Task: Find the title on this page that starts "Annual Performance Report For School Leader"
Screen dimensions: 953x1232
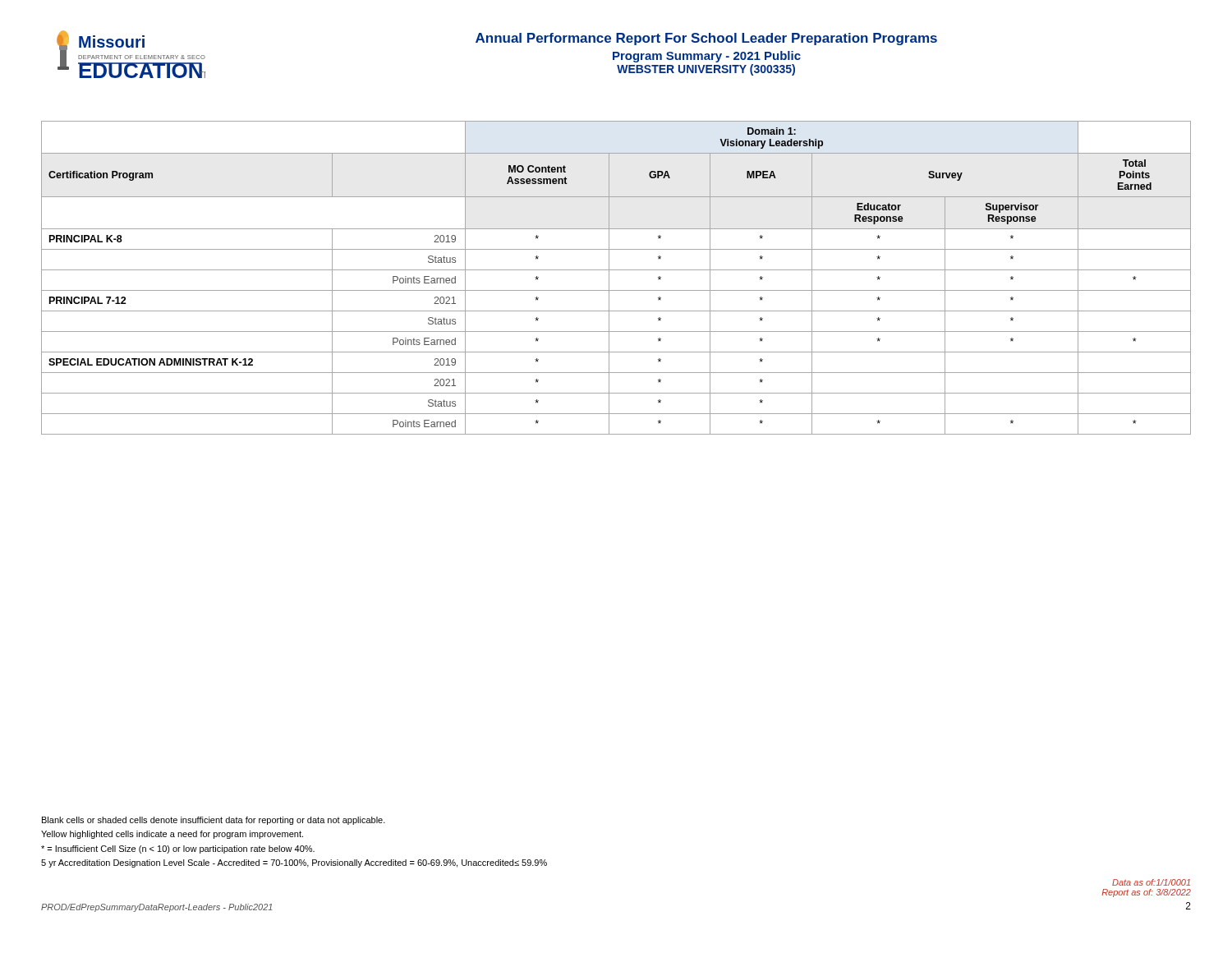Action: click(x=706, y=52)
